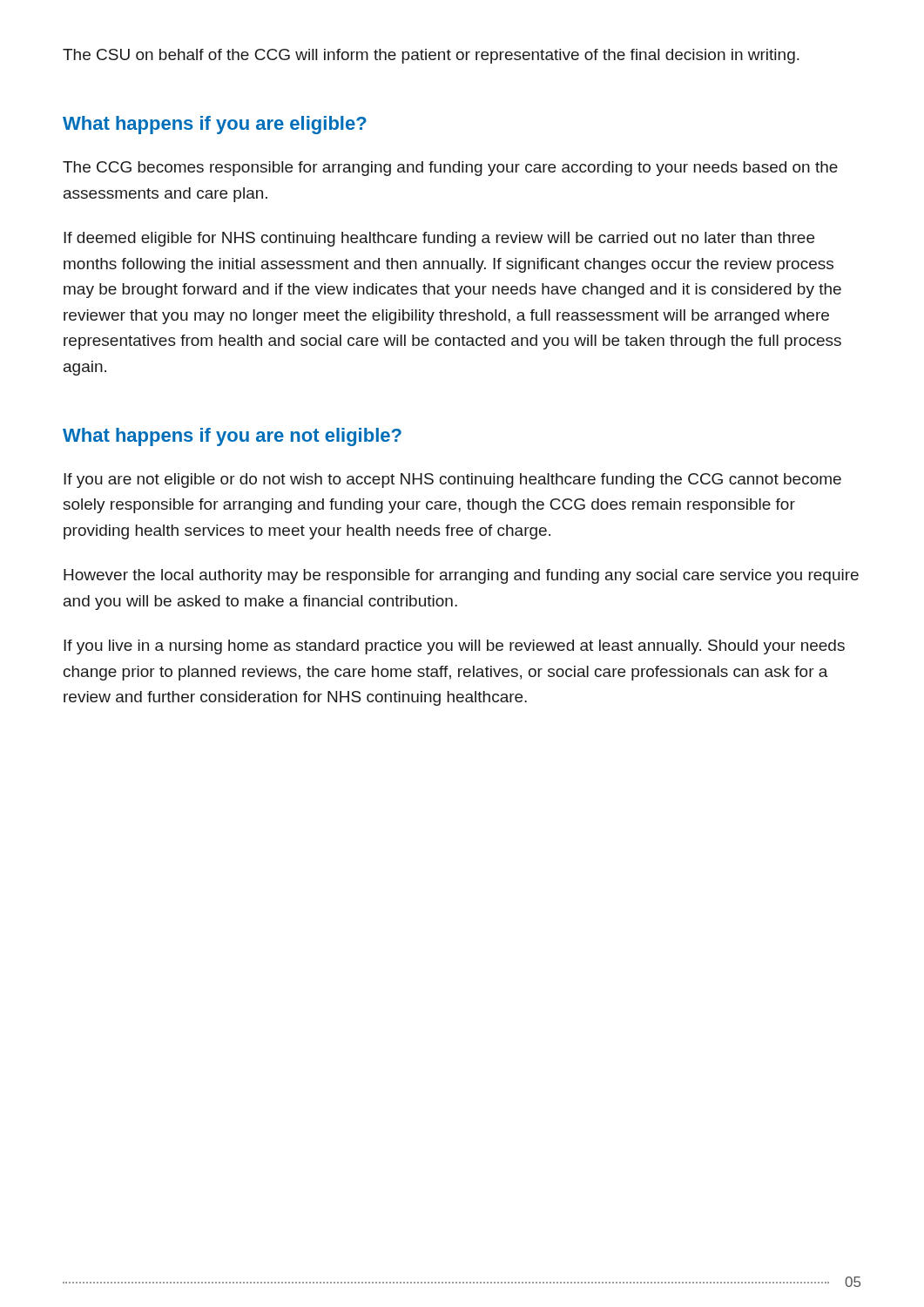Find the text block containing "The CSU on behalf of"
The height and width of the screenshot is (1307, 924).
coord(432,55)
